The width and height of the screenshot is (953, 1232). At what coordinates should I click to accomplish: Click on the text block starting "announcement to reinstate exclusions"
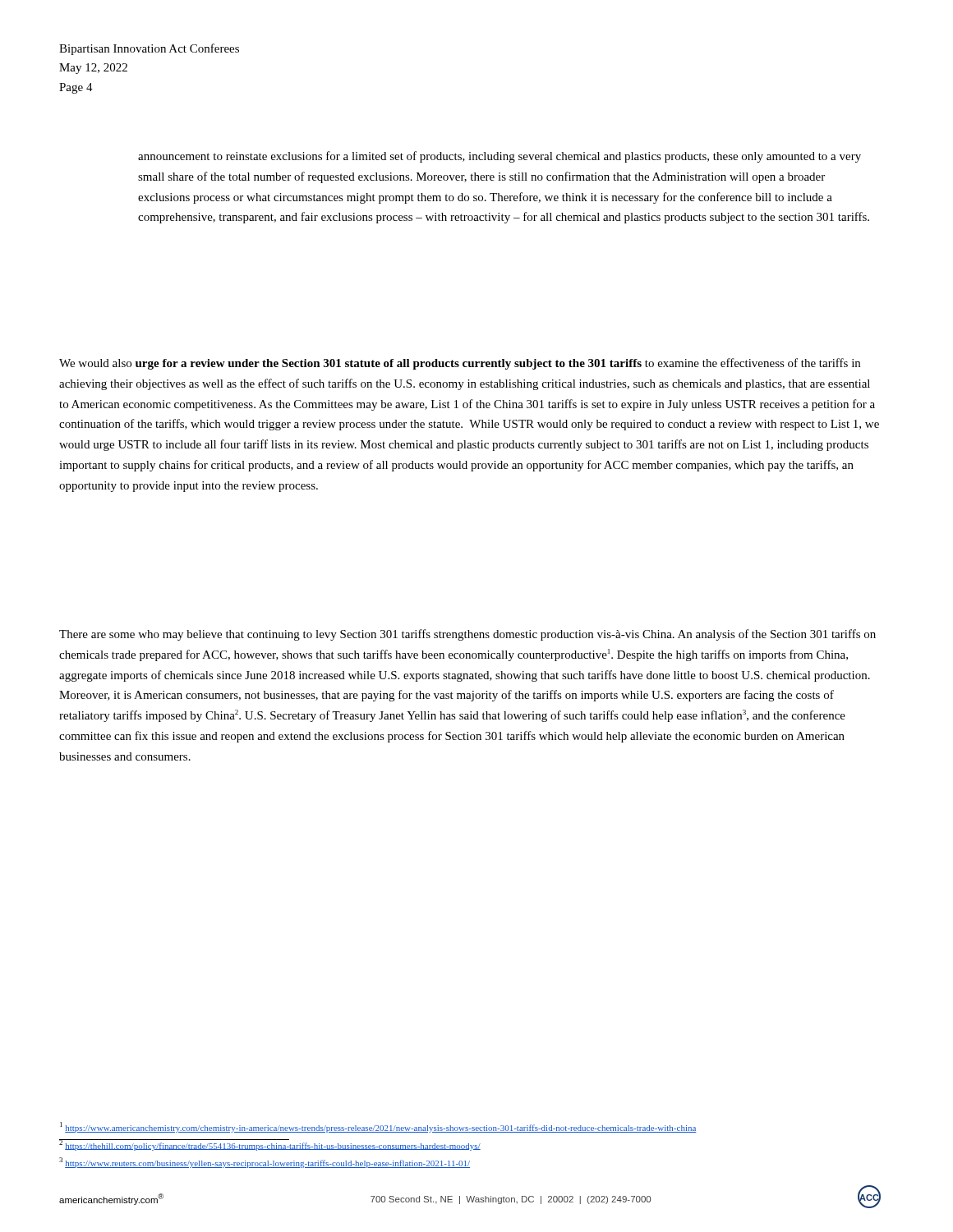coord(504,187)
